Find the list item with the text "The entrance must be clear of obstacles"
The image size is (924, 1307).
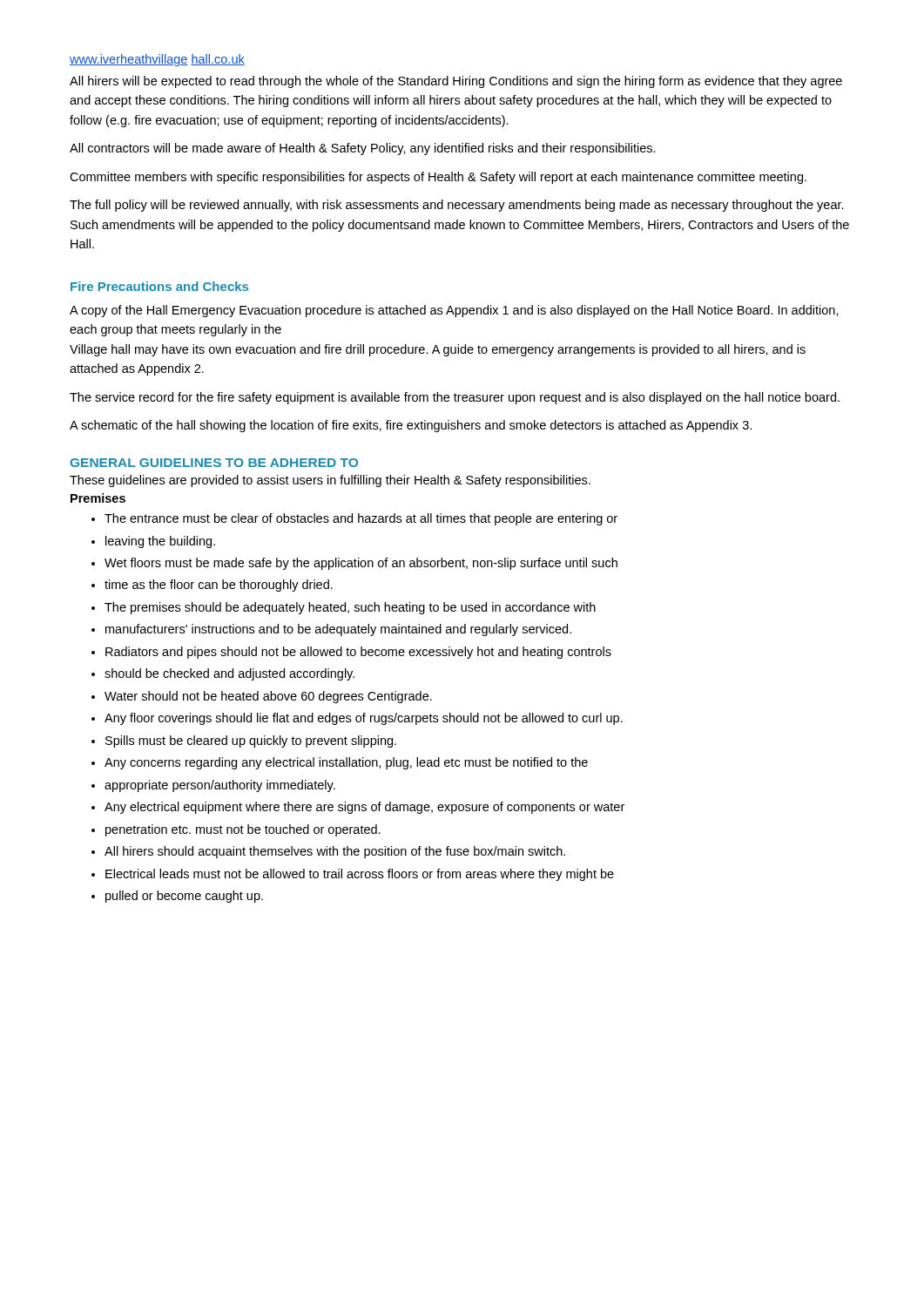462,707
